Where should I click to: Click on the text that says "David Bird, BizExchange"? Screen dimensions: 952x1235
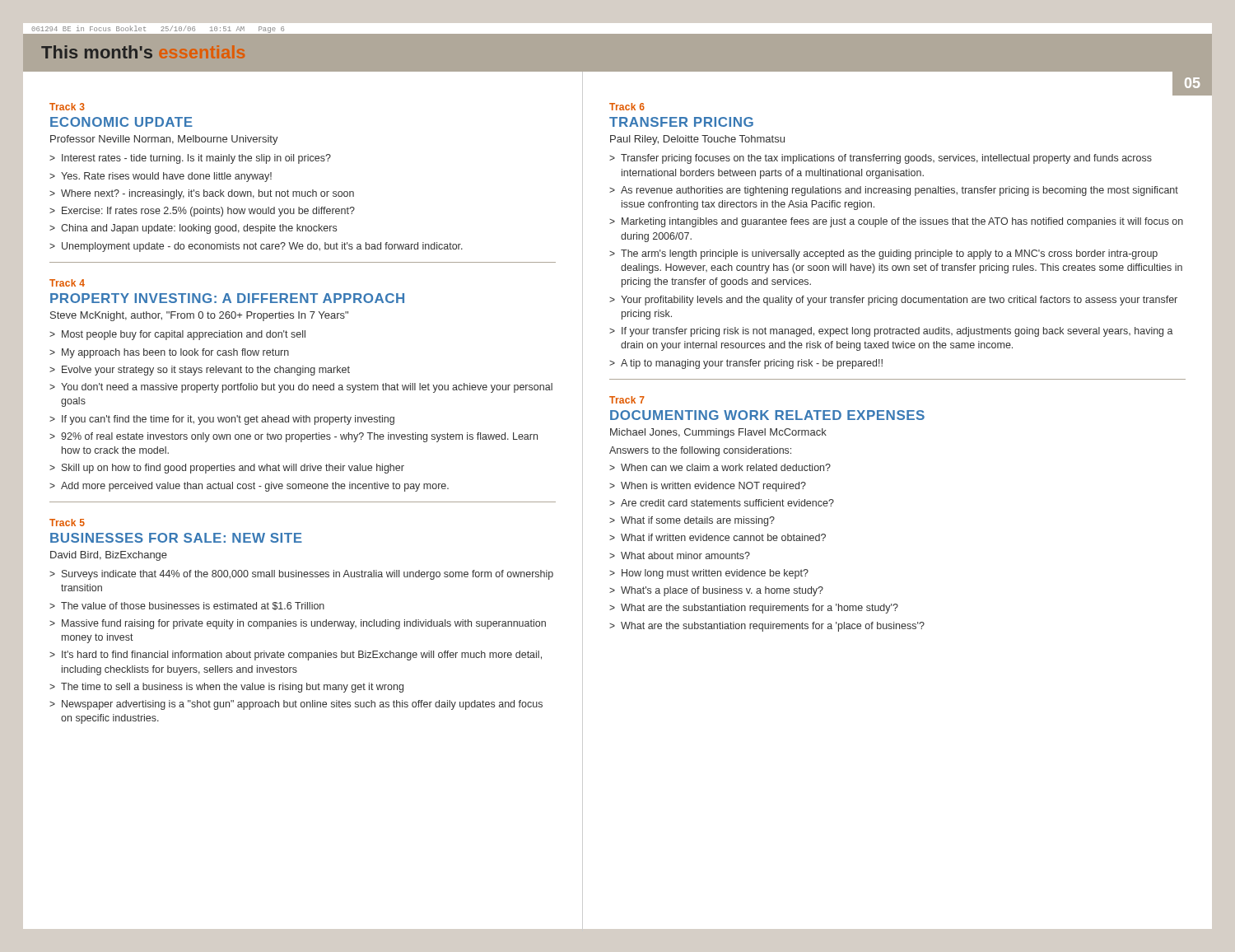108,555
